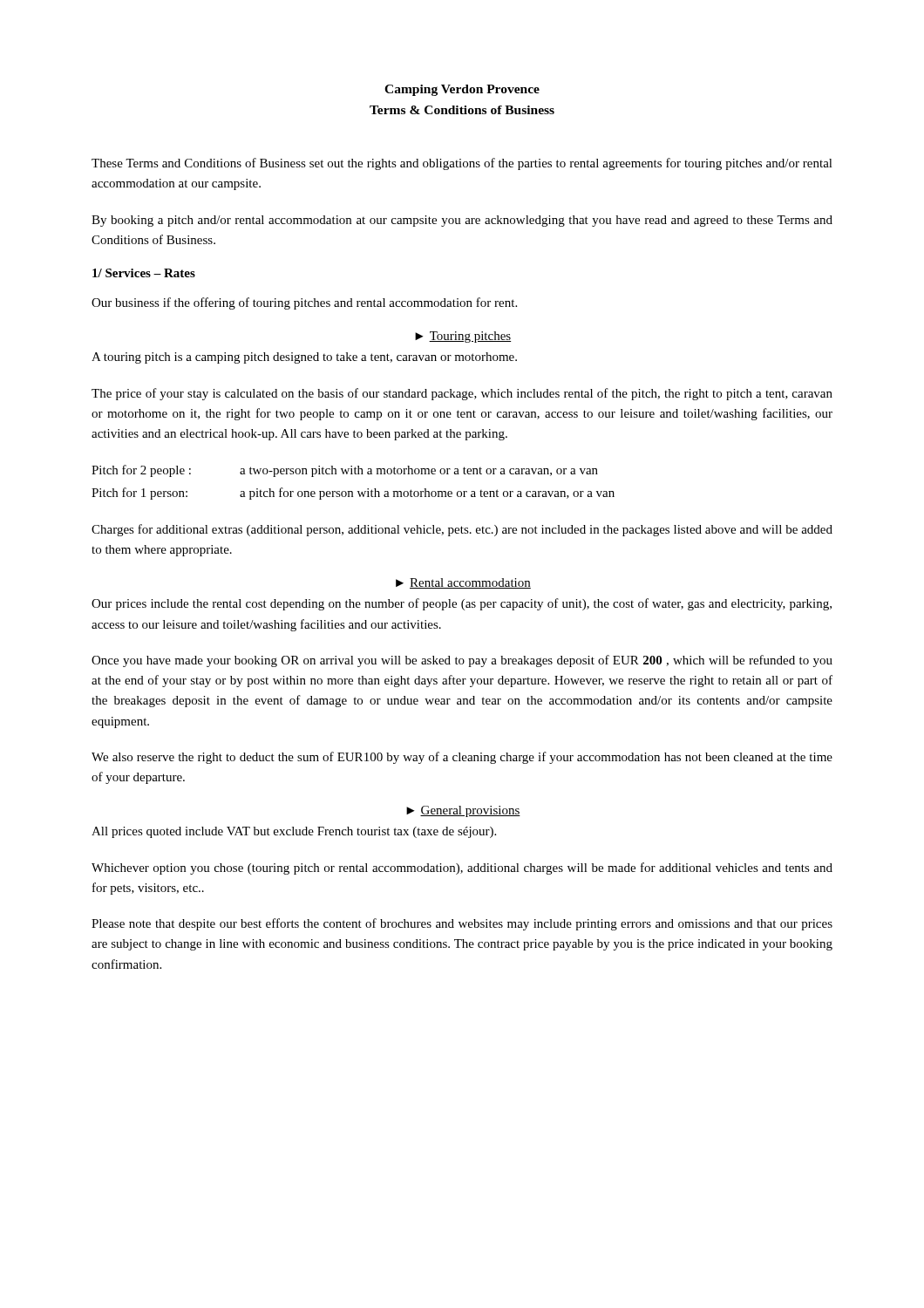The width and height of the screenshot is (924, 1308).
Task: Select the passage starting "Once you have made your"
Action: point(462,690)
